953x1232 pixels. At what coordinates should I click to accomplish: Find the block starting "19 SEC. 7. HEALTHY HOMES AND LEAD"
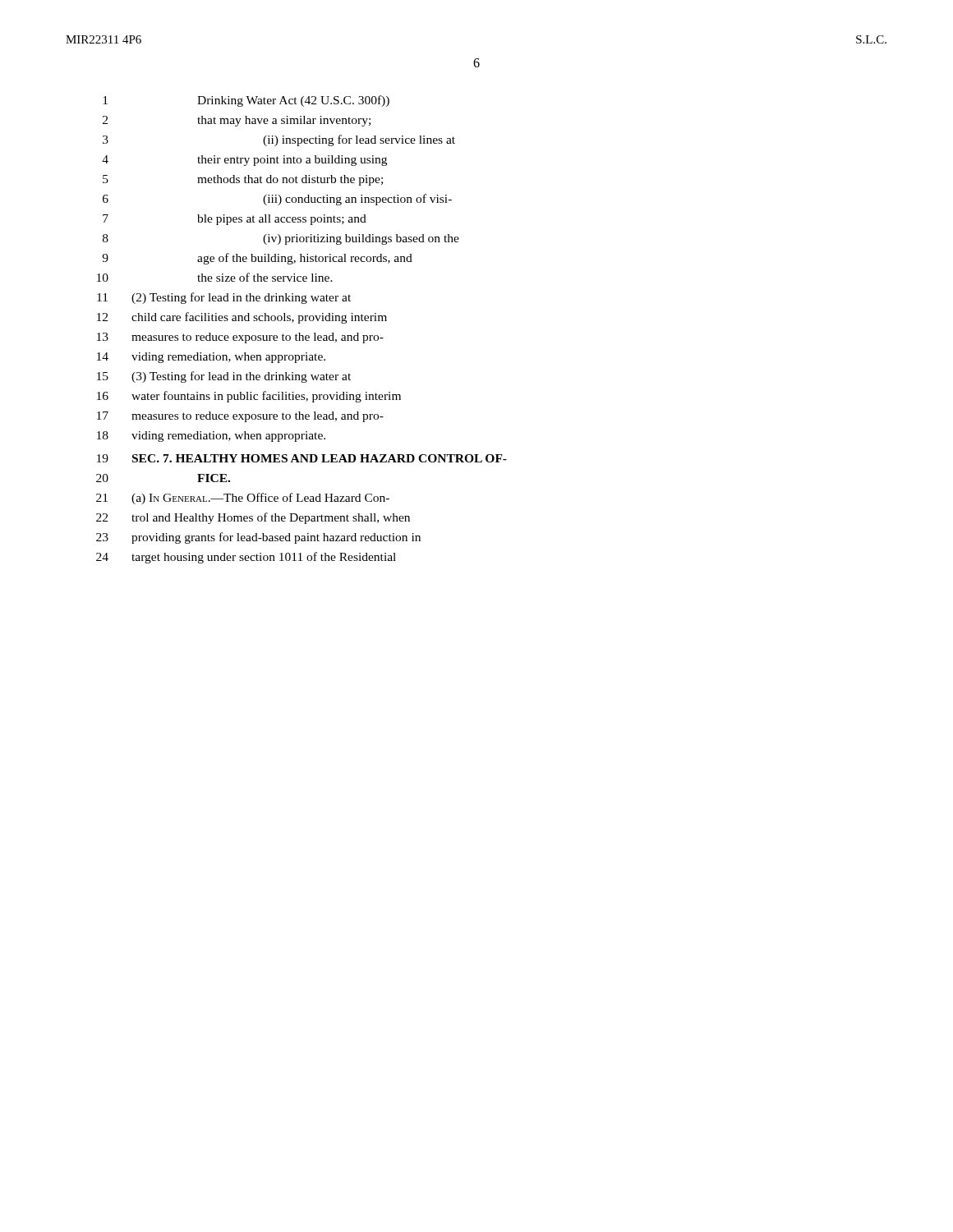[x=476, y=459]
